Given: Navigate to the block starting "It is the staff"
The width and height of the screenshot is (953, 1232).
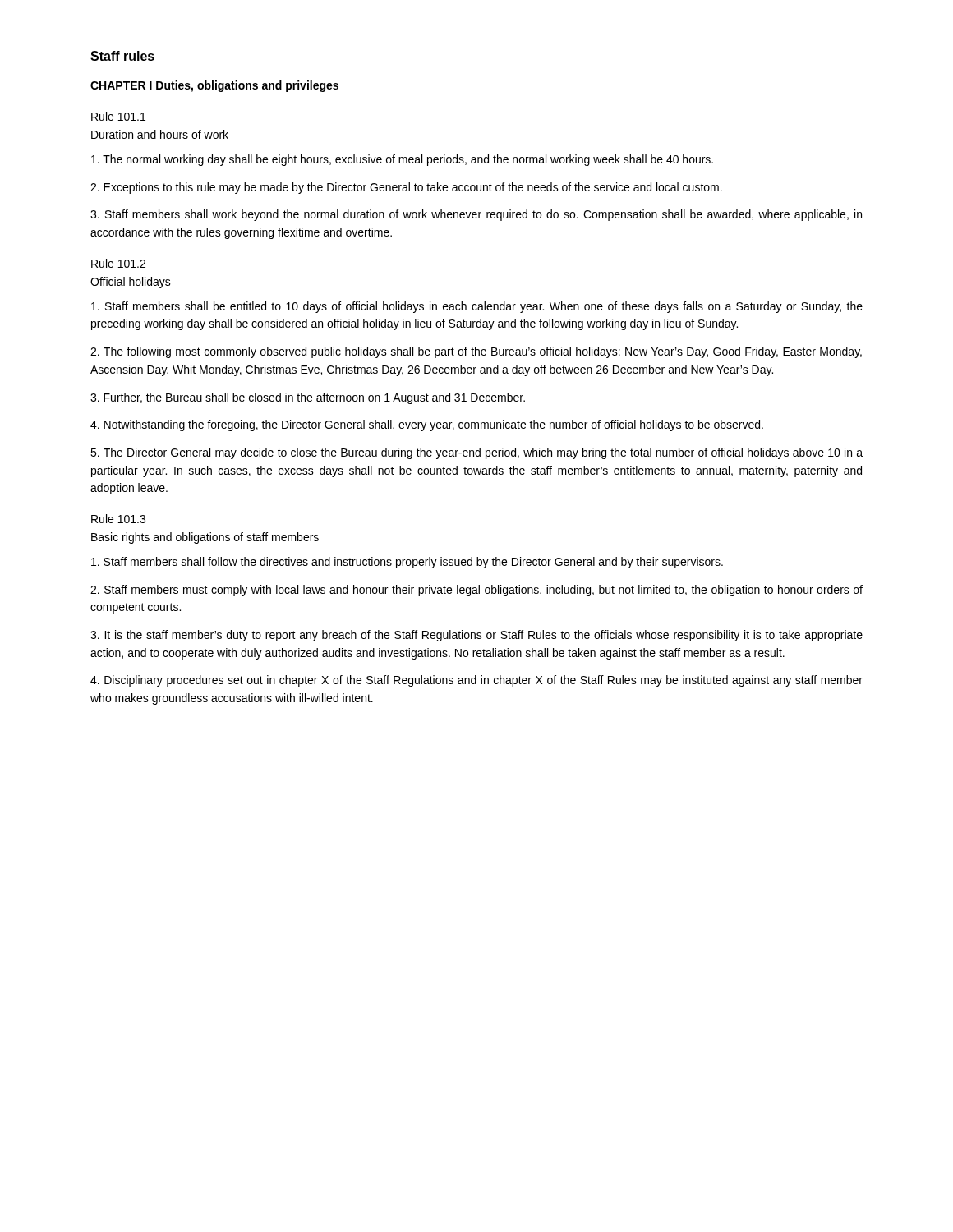Looking at the screenshot, I should (476, 644).
